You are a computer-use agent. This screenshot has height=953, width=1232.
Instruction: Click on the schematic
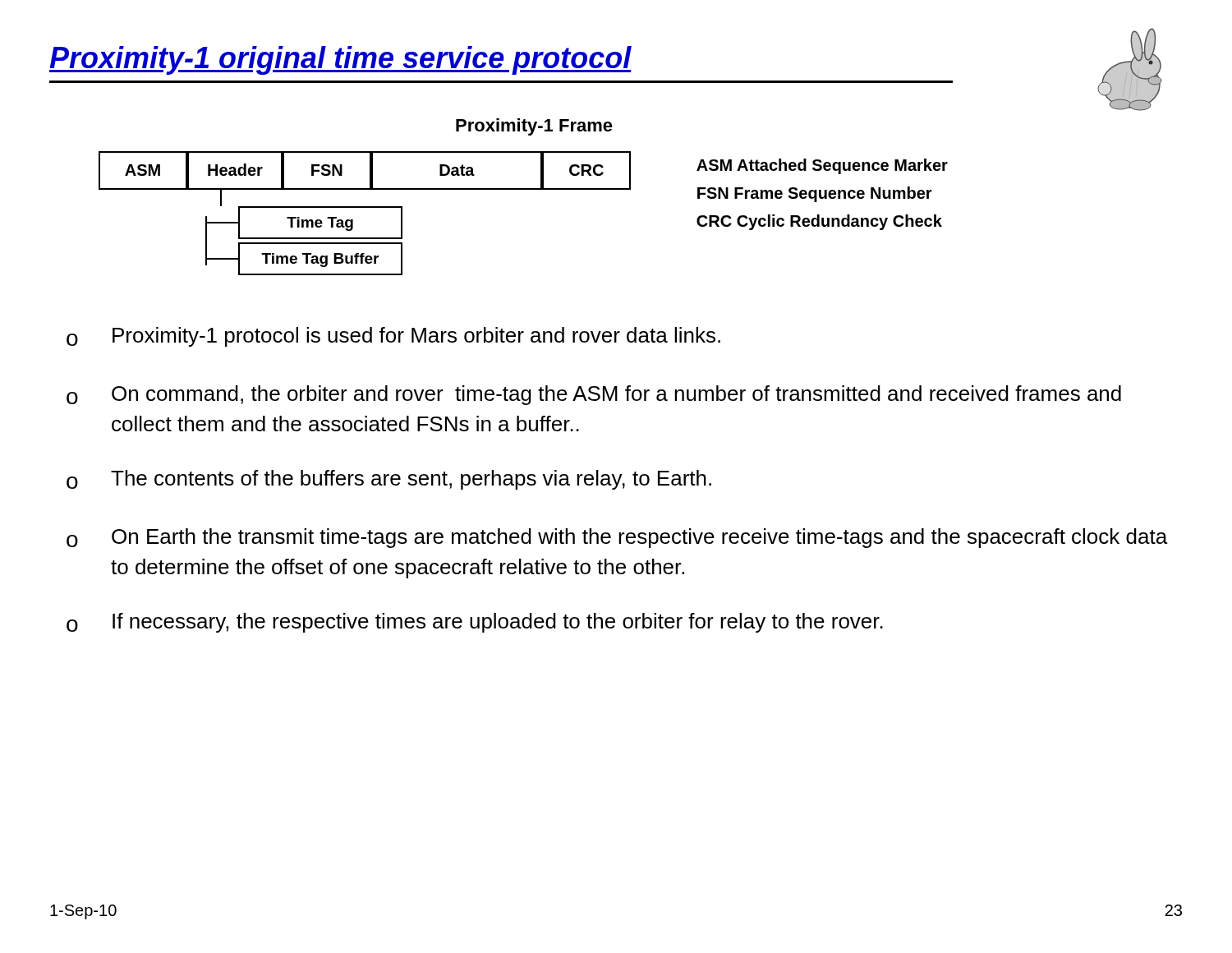pyautogui.click(x=616, y=195)
